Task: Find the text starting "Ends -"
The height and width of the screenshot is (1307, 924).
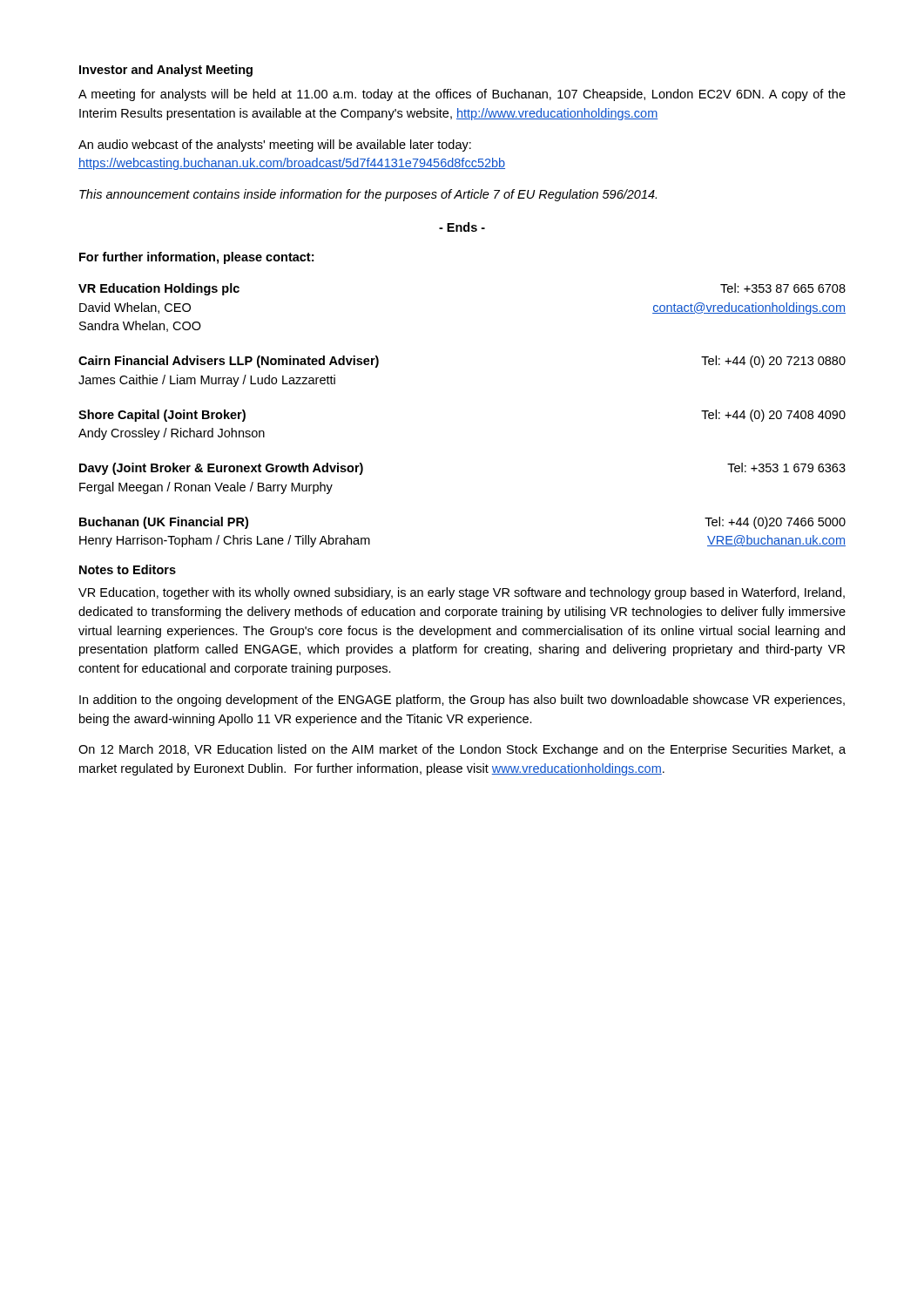Action: pyautogui.click(x=462, y=227)
